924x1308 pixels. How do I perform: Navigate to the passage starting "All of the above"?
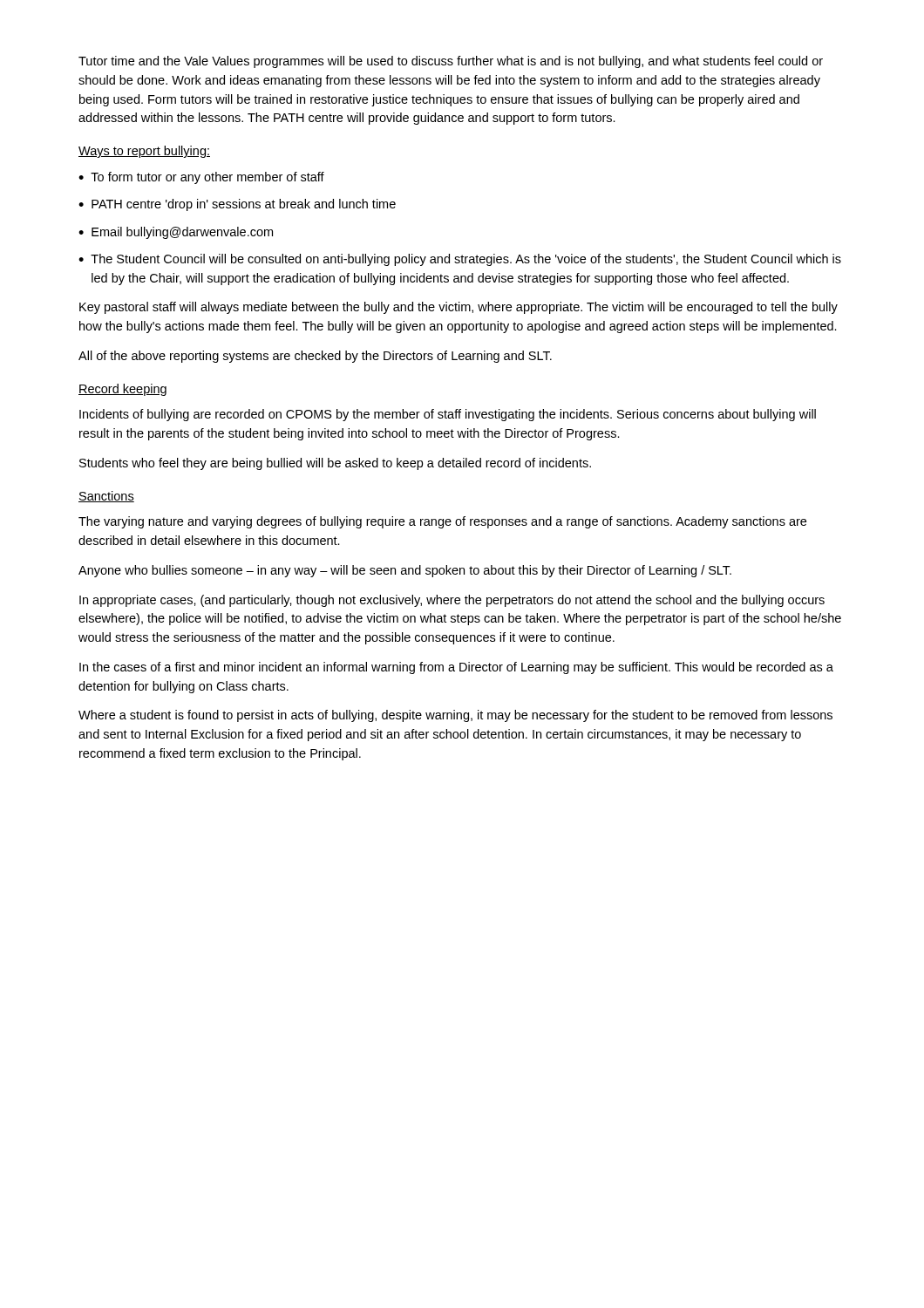(x=315, y=356)
